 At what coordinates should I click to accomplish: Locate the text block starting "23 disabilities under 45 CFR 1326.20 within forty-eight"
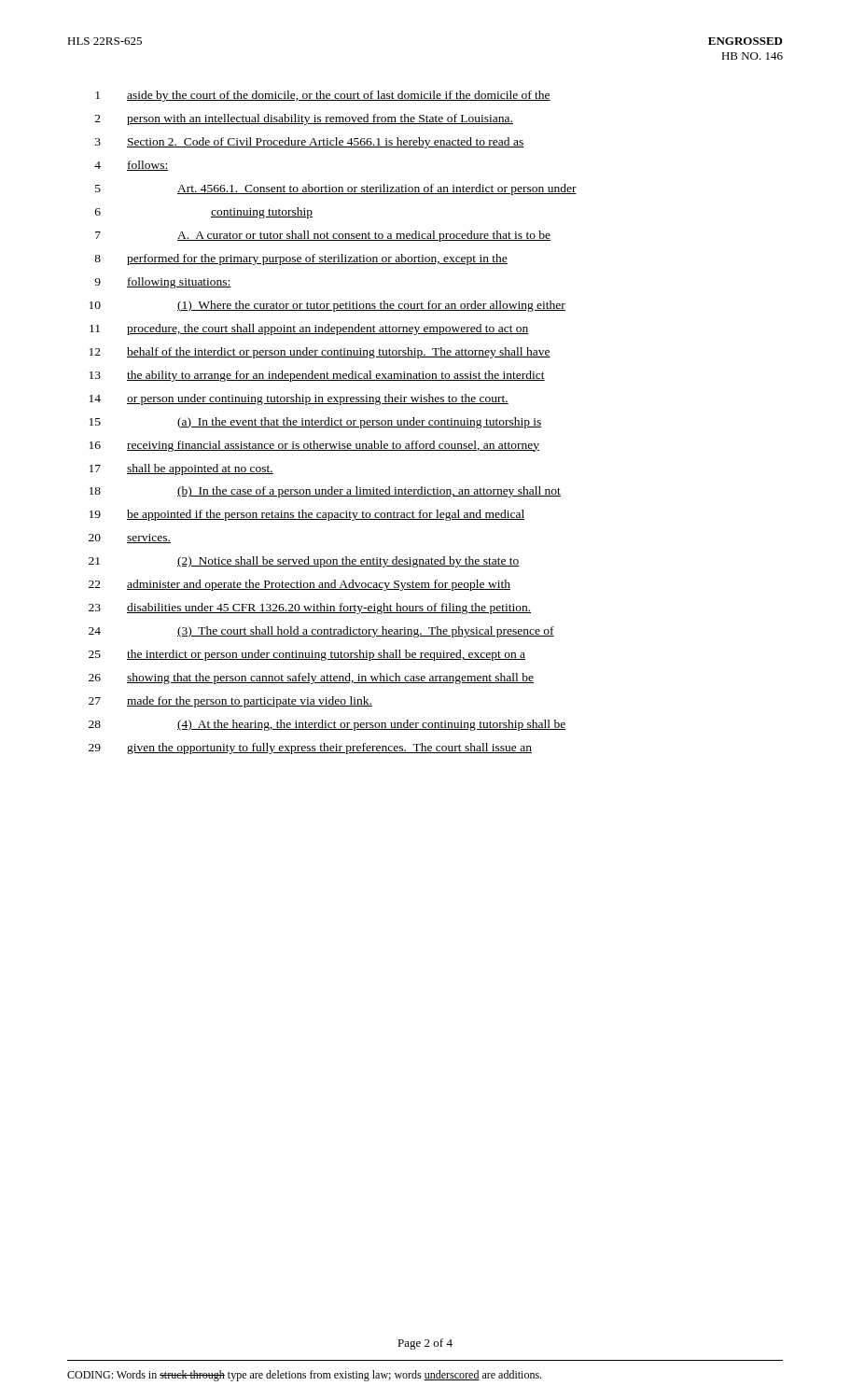tap(425, 608)
